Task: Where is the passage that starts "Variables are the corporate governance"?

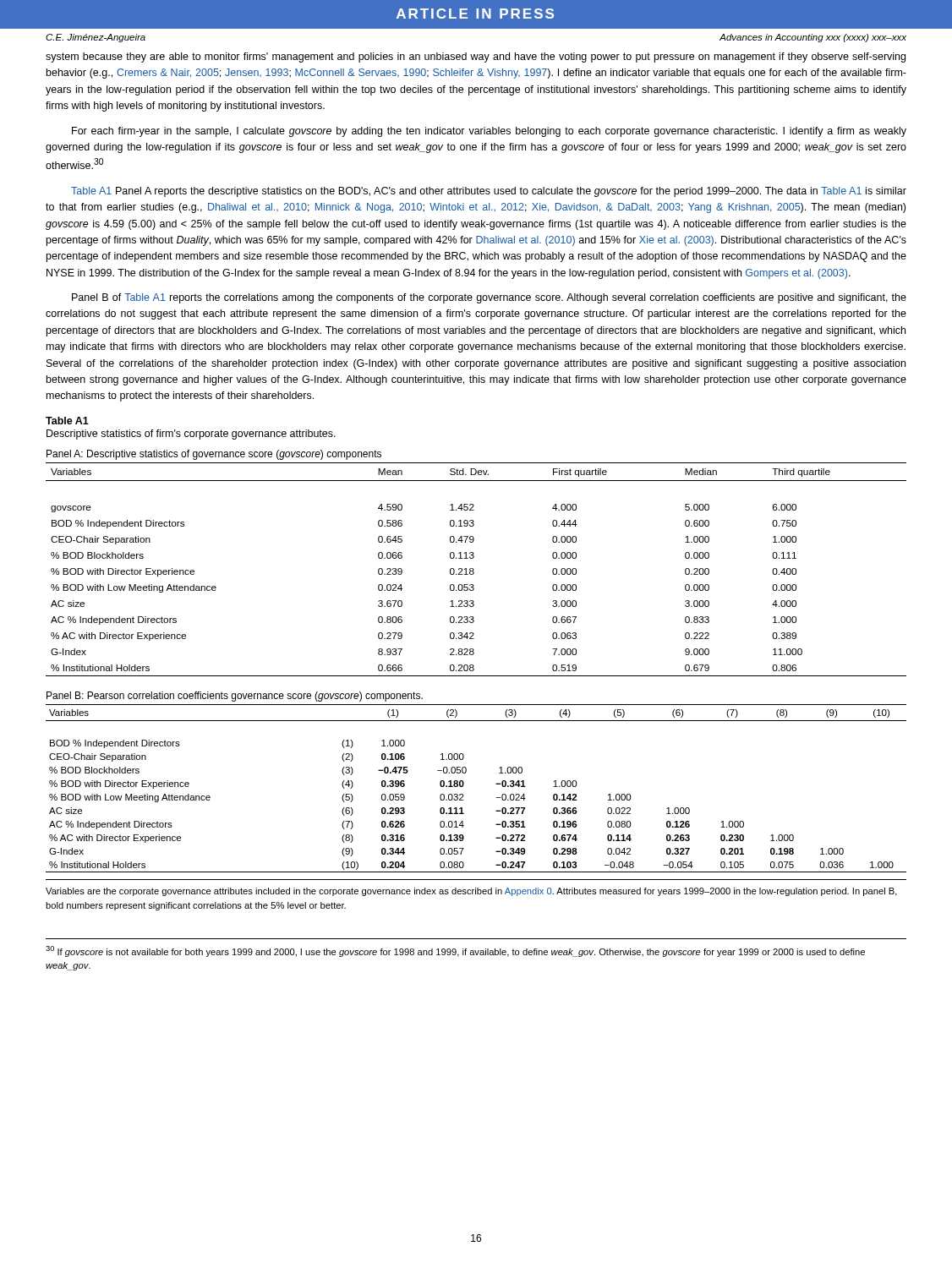Action: pyautogui.click(x=472, y=898)
